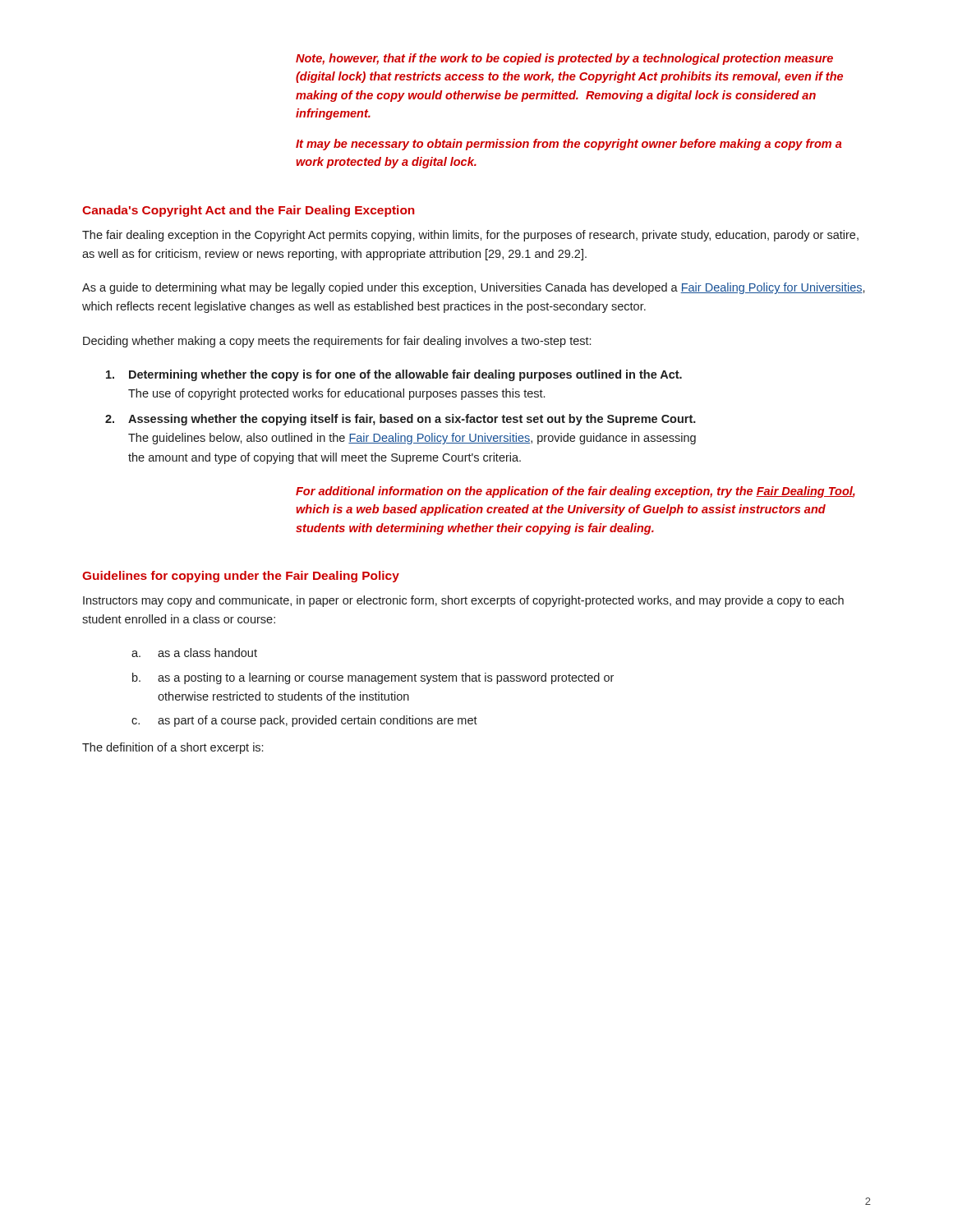Select the region starting "b. as a posting to a"
This screenshot has width=953, height=1232.
tap(373, 687)
